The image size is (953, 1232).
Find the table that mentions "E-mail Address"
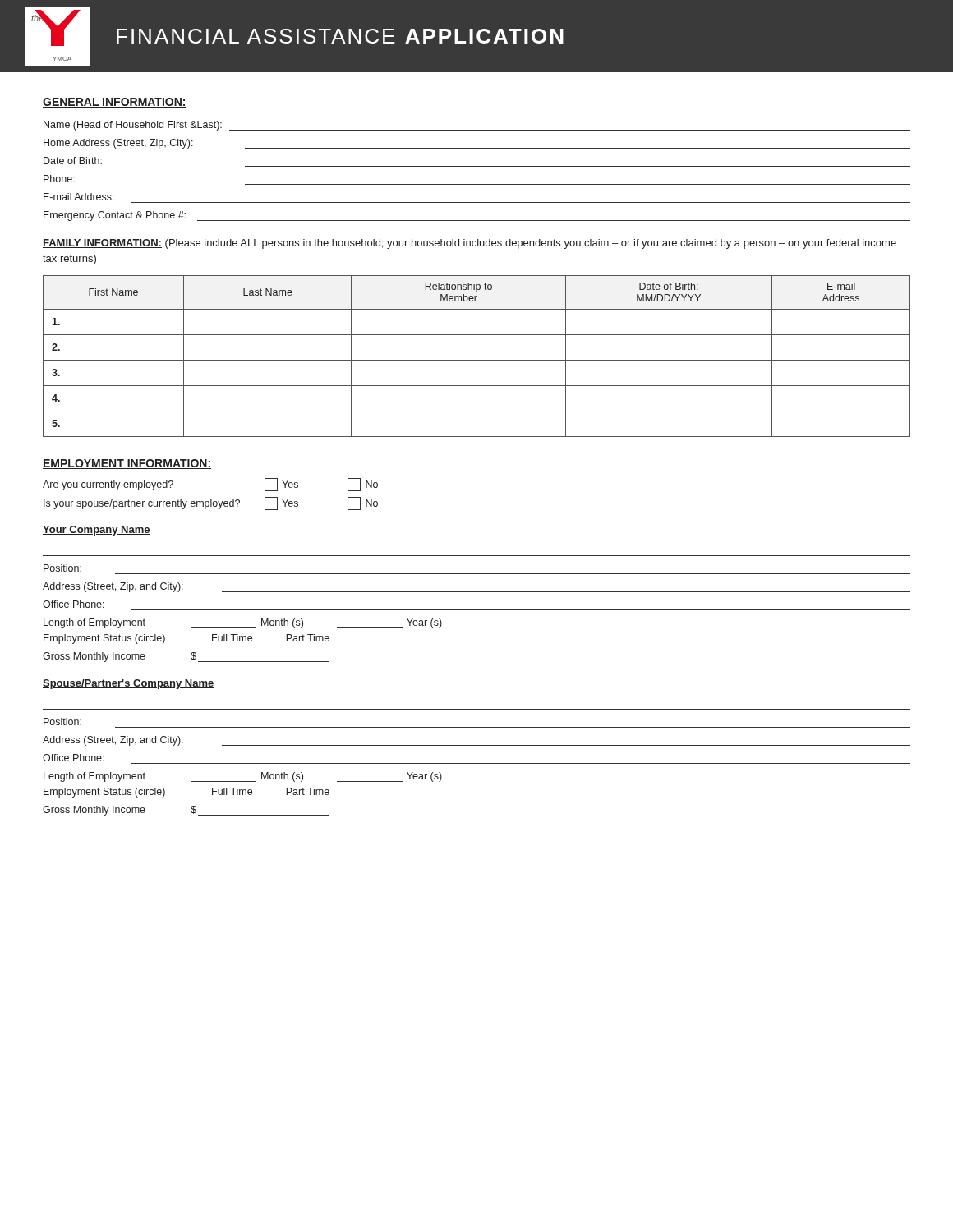[476, 356]
